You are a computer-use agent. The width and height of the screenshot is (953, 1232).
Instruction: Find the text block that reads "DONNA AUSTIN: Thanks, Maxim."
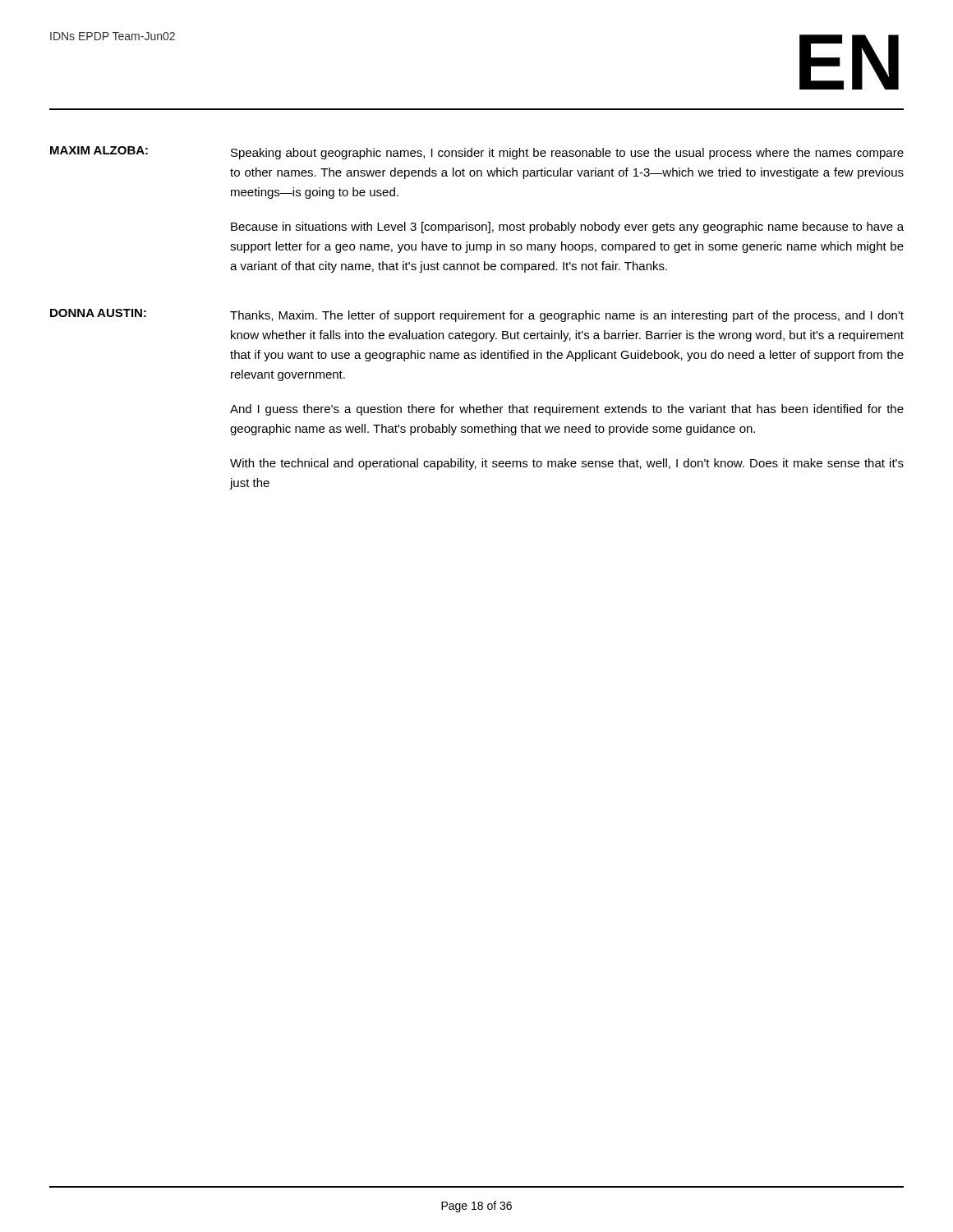coord(476,399)
